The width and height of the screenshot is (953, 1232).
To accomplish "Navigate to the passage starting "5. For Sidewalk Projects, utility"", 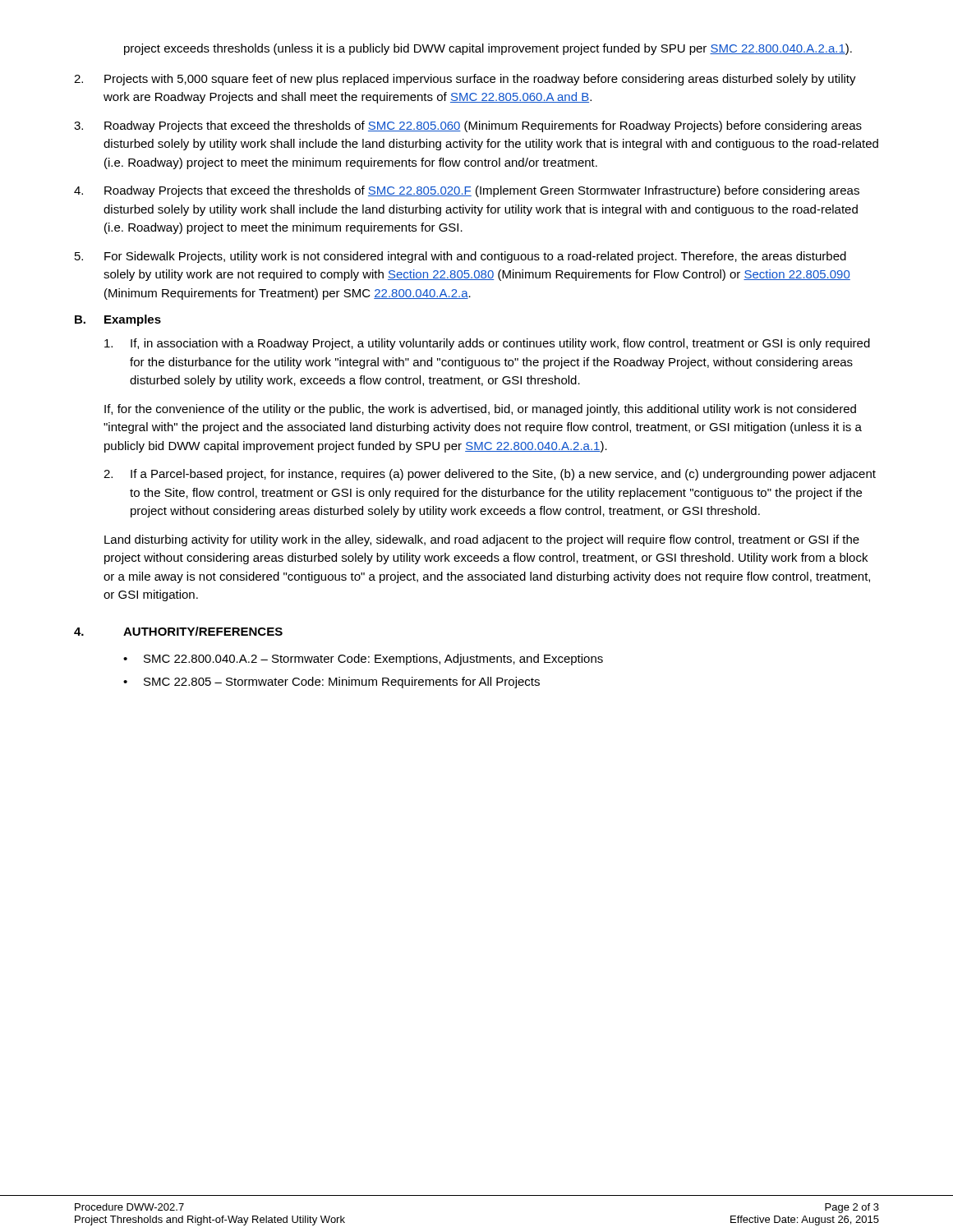I will coord(476,274).
